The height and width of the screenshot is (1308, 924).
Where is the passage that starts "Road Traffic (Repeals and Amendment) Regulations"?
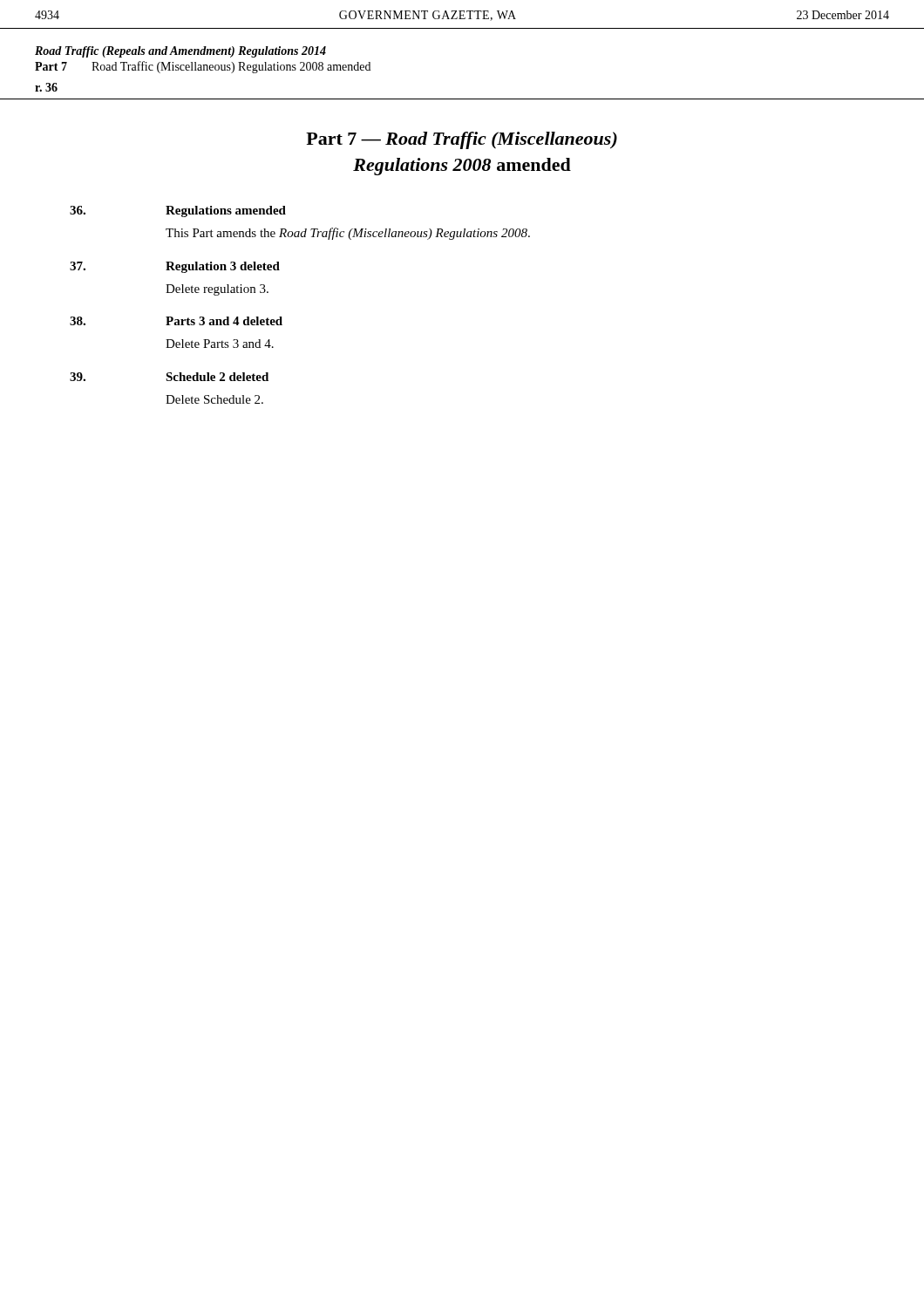180,52
